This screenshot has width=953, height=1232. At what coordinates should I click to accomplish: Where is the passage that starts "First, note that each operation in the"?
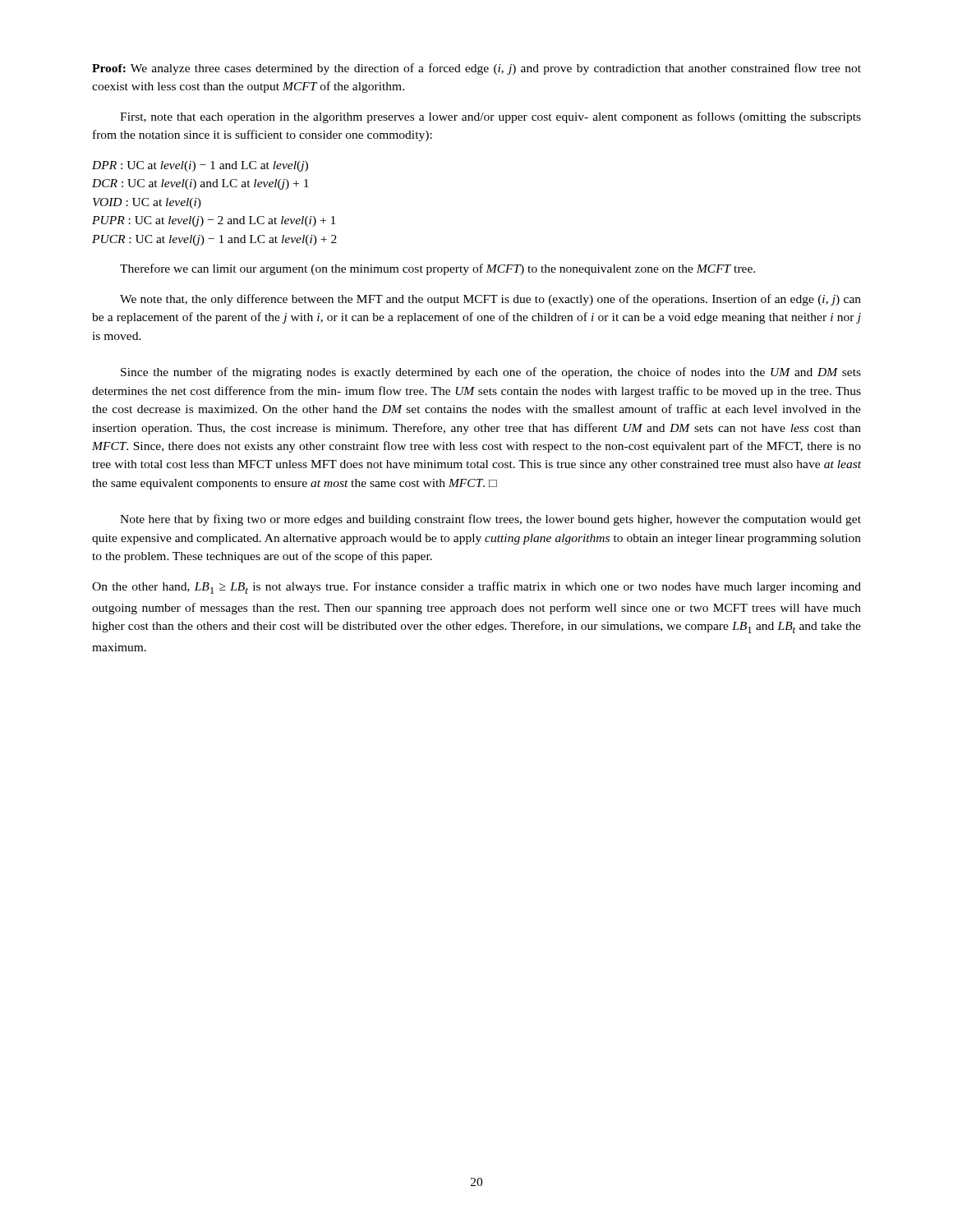click(x=476, y=126)
